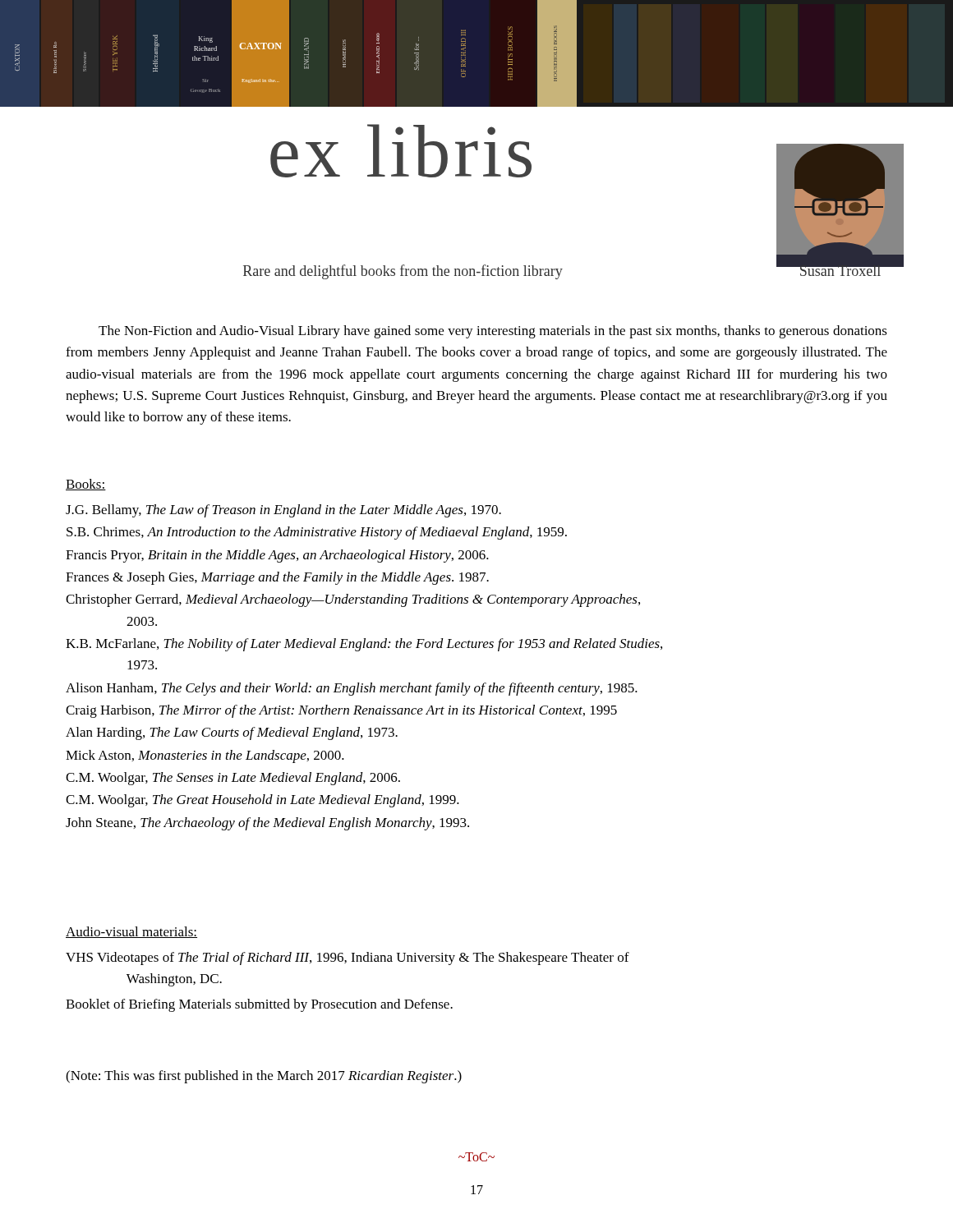
Task: Locate the region starting "Francis Pryor, Britain in the Middle Ages, an"
Action: tap(278, 555)
